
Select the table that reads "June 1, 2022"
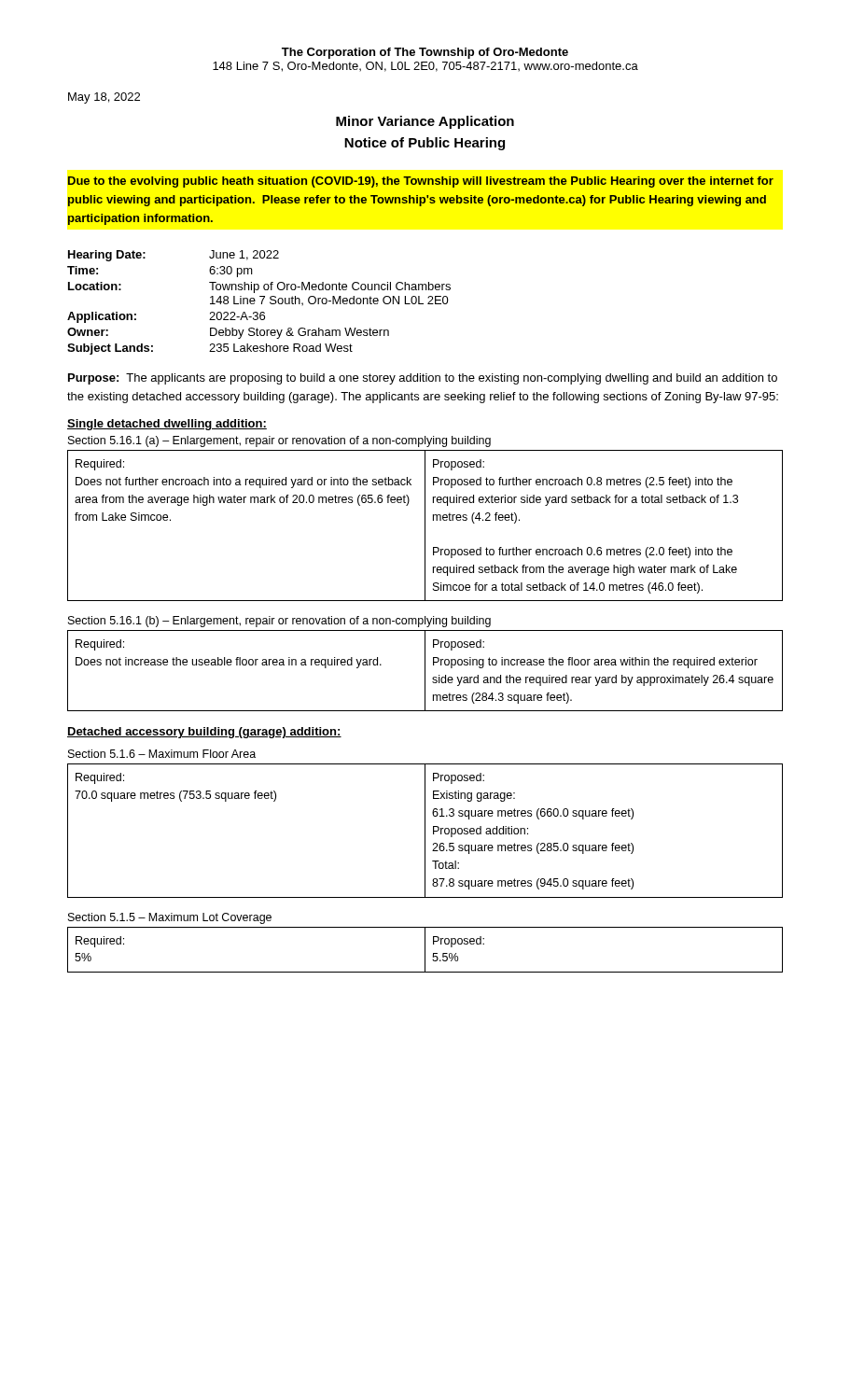pos(425,301)
